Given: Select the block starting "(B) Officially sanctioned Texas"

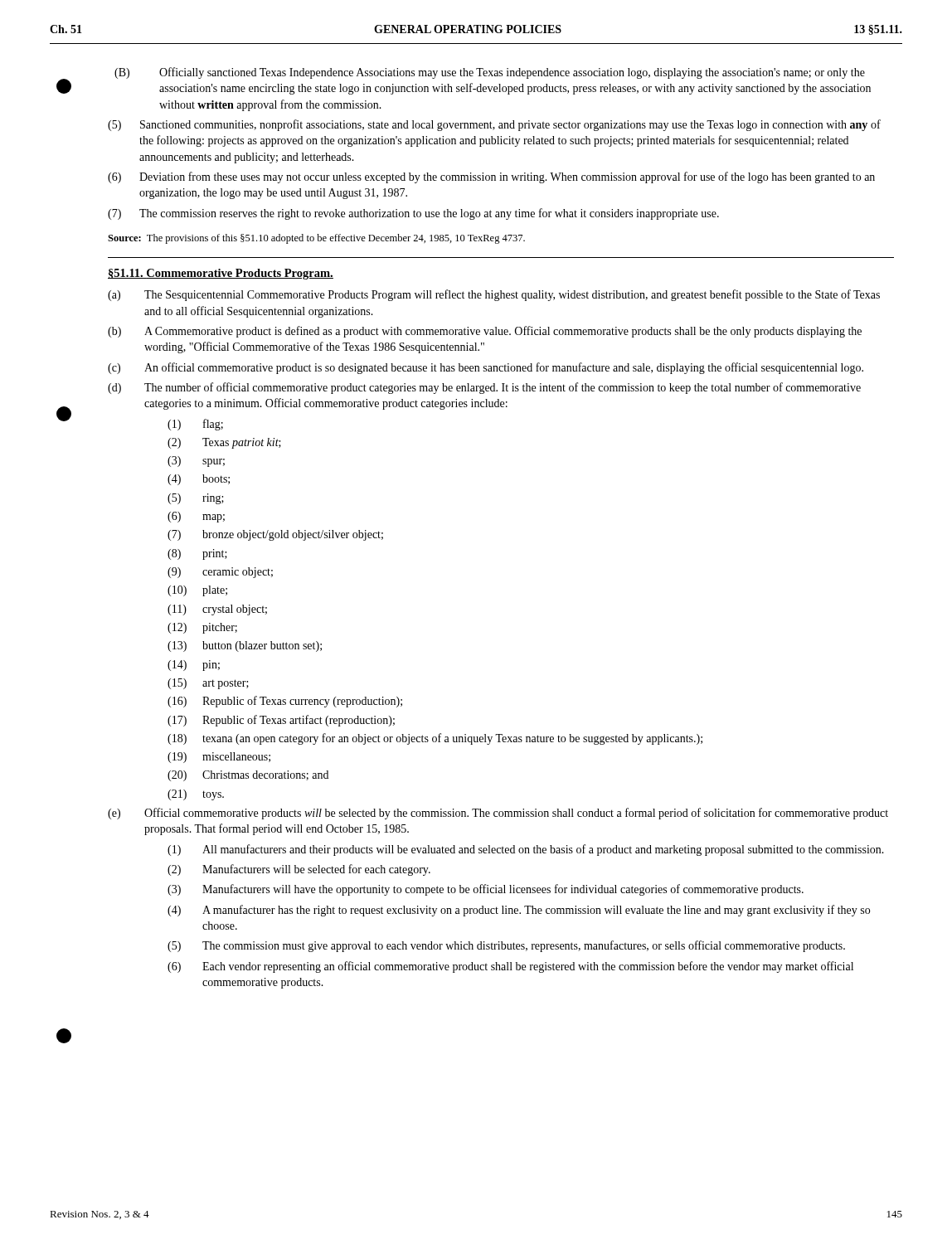Looking at the screenshot, I should tap(501, 89).
